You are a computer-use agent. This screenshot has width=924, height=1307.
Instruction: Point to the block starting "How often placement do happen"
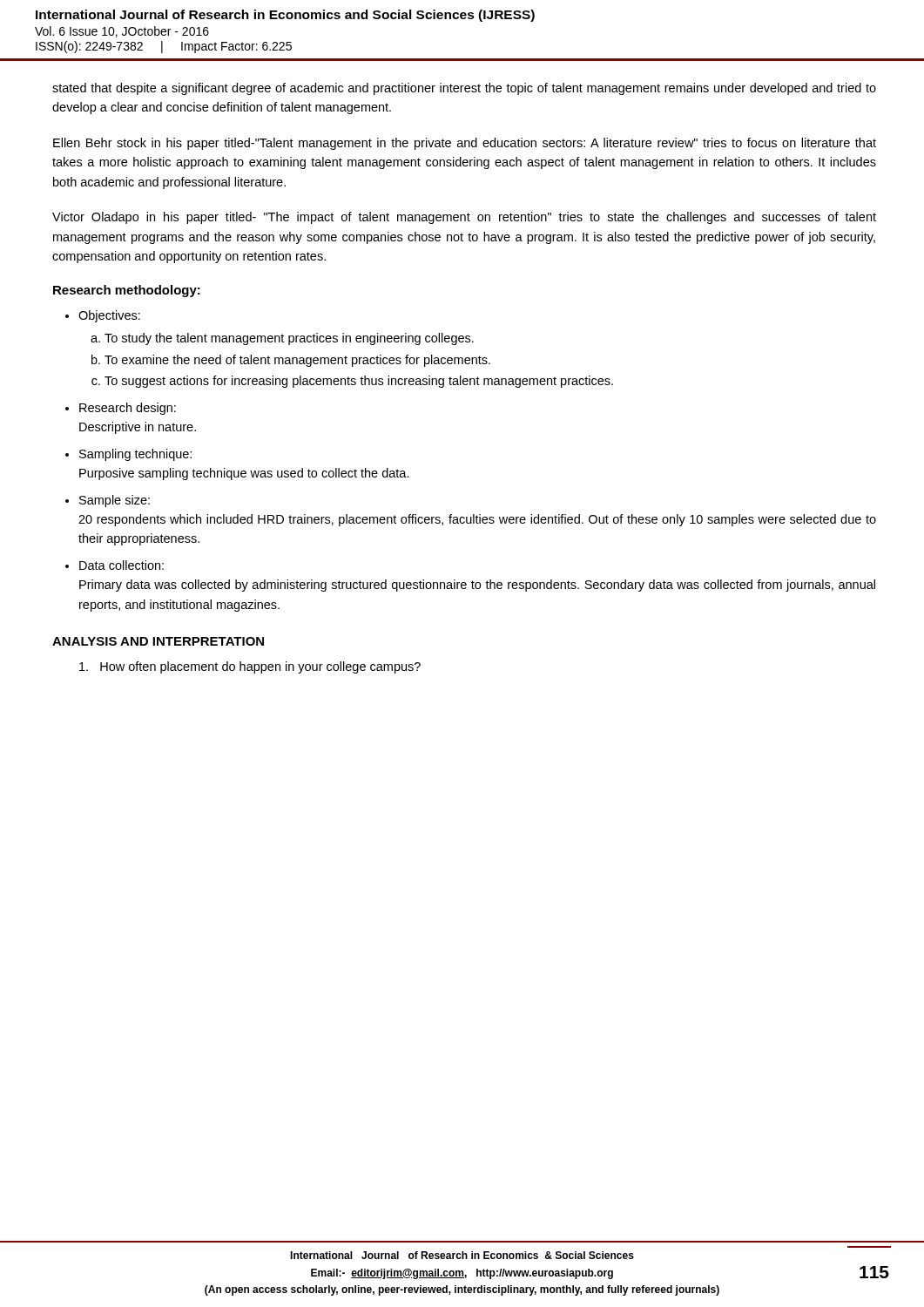point(250,667)
